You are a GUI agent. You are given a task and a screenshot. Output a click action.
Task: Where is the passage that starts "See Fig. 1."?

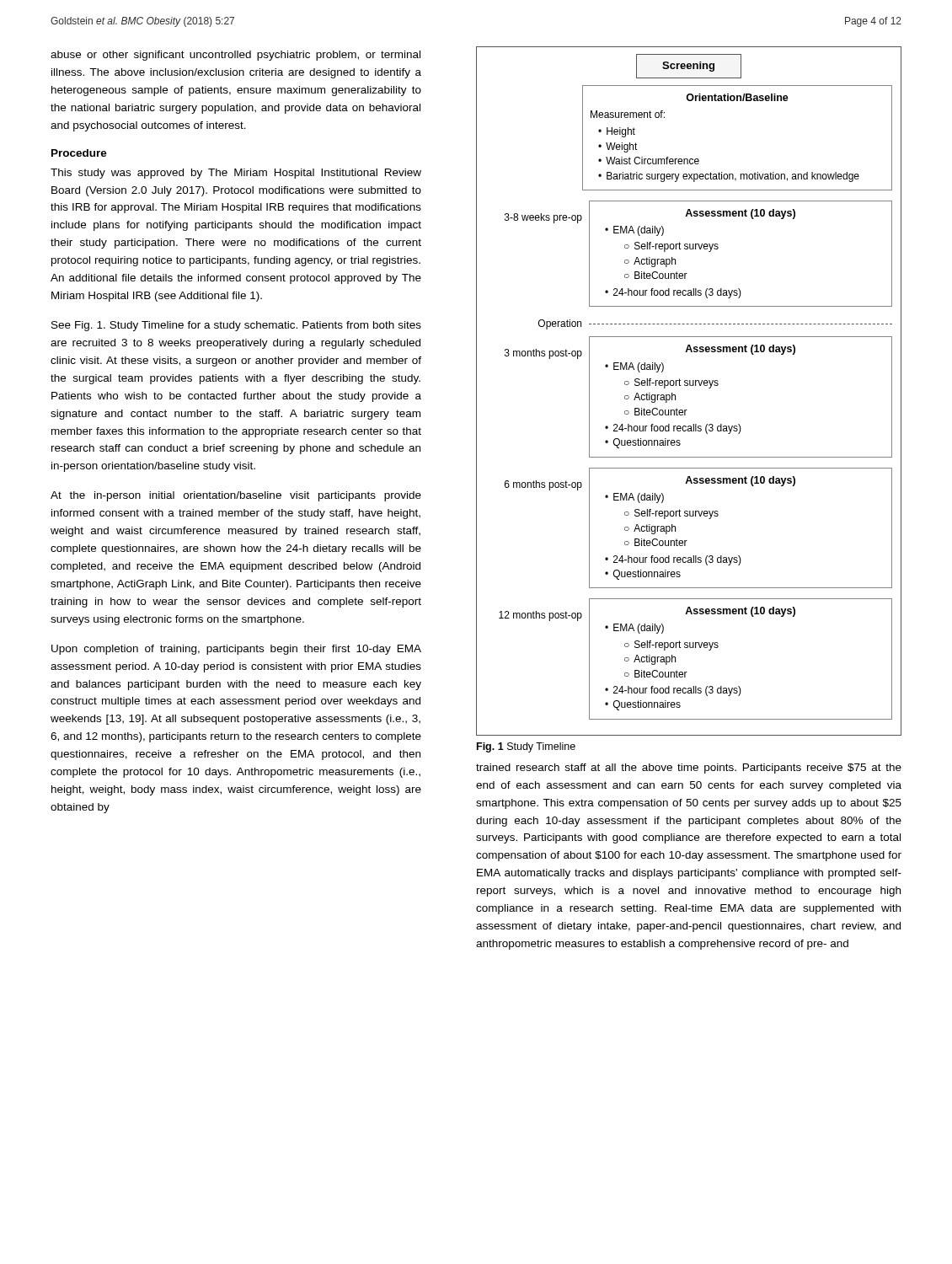(236, 395)
